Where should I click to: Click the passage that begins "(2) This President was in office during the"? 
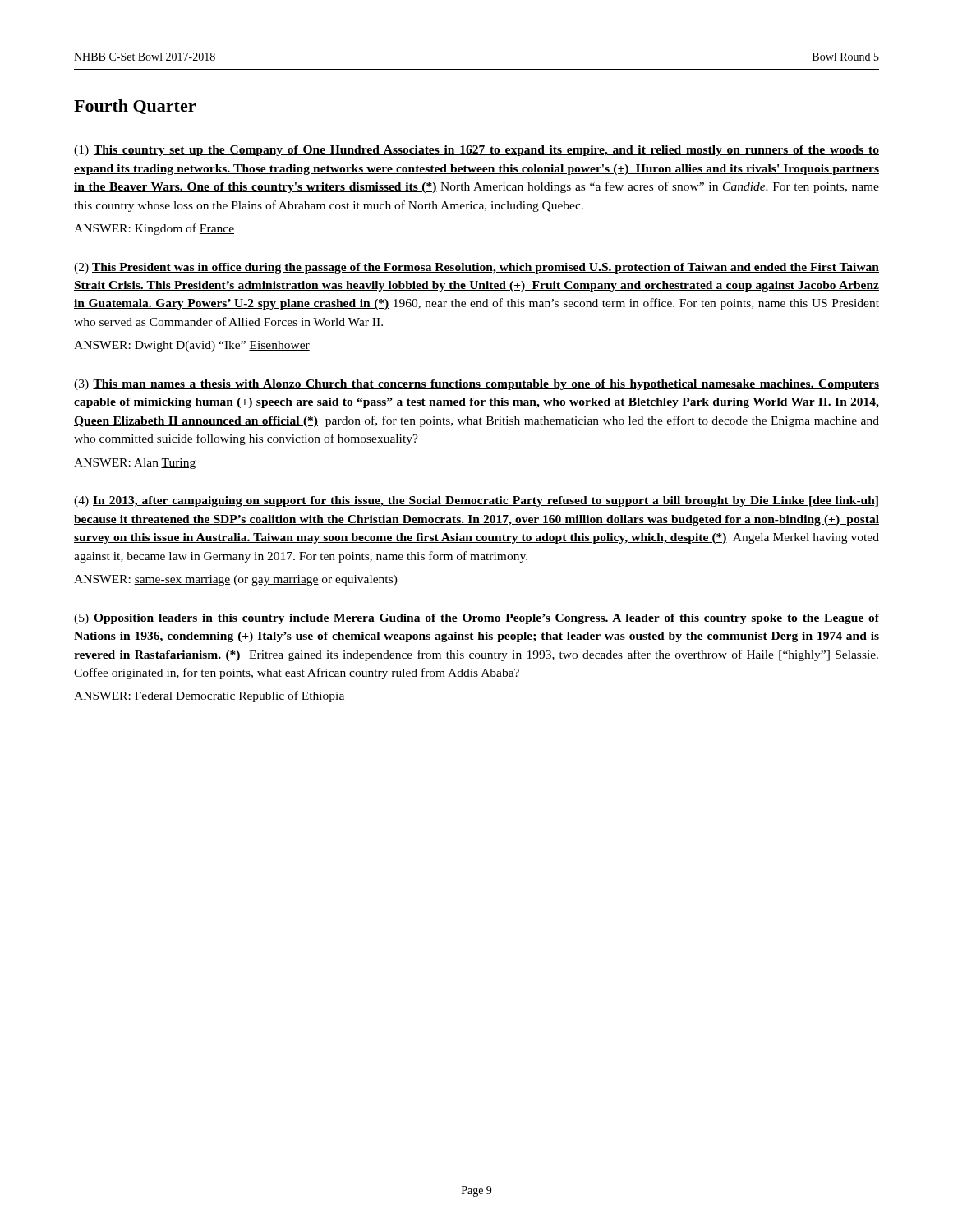tap(476, 306)
